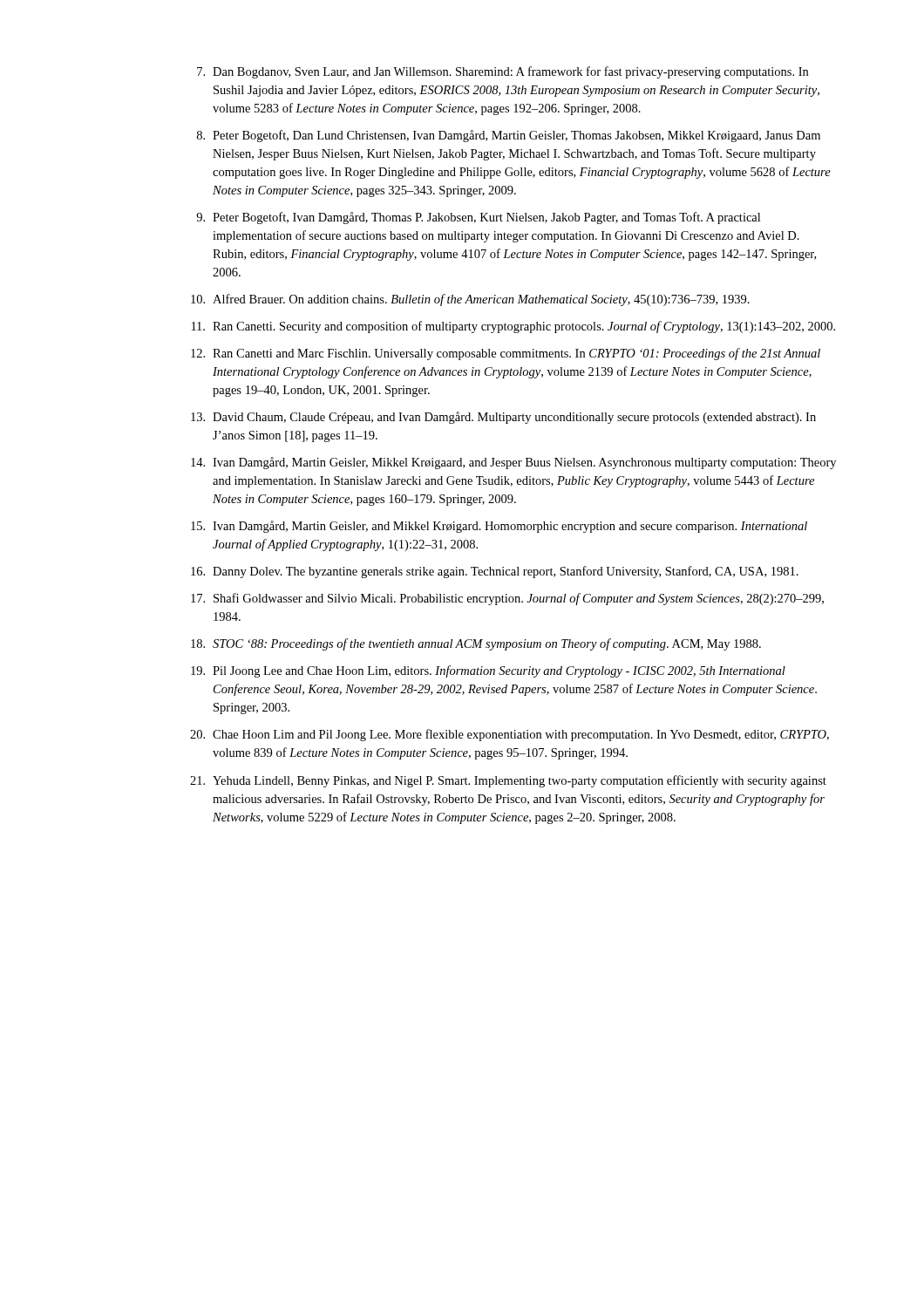Find the list item that reads "16. Danny Dolev. The byzantine"
Viewport: 924px width, 1308px height.
point(506,572)
